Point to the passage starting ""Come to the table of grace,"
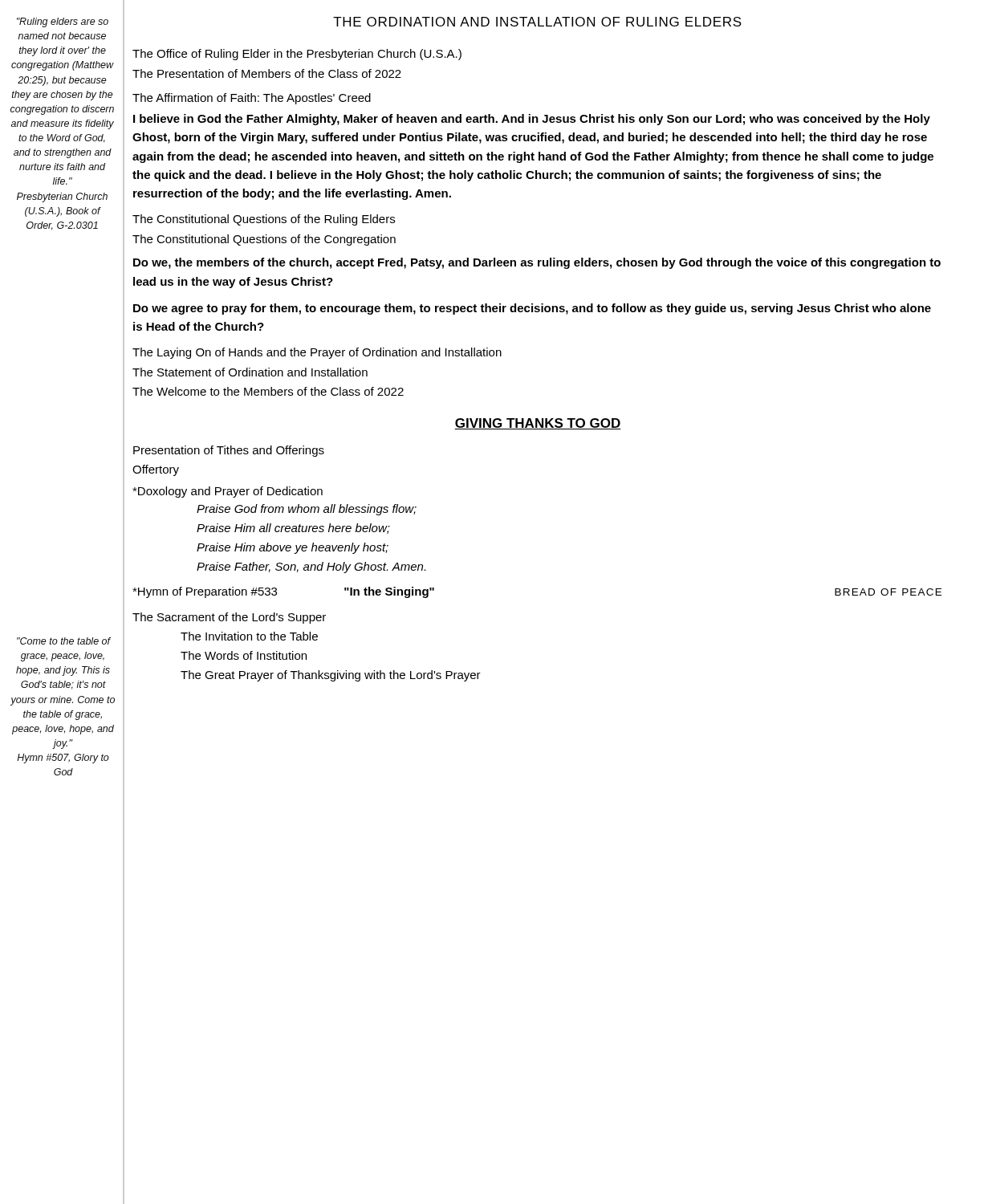 coord(63,707)
